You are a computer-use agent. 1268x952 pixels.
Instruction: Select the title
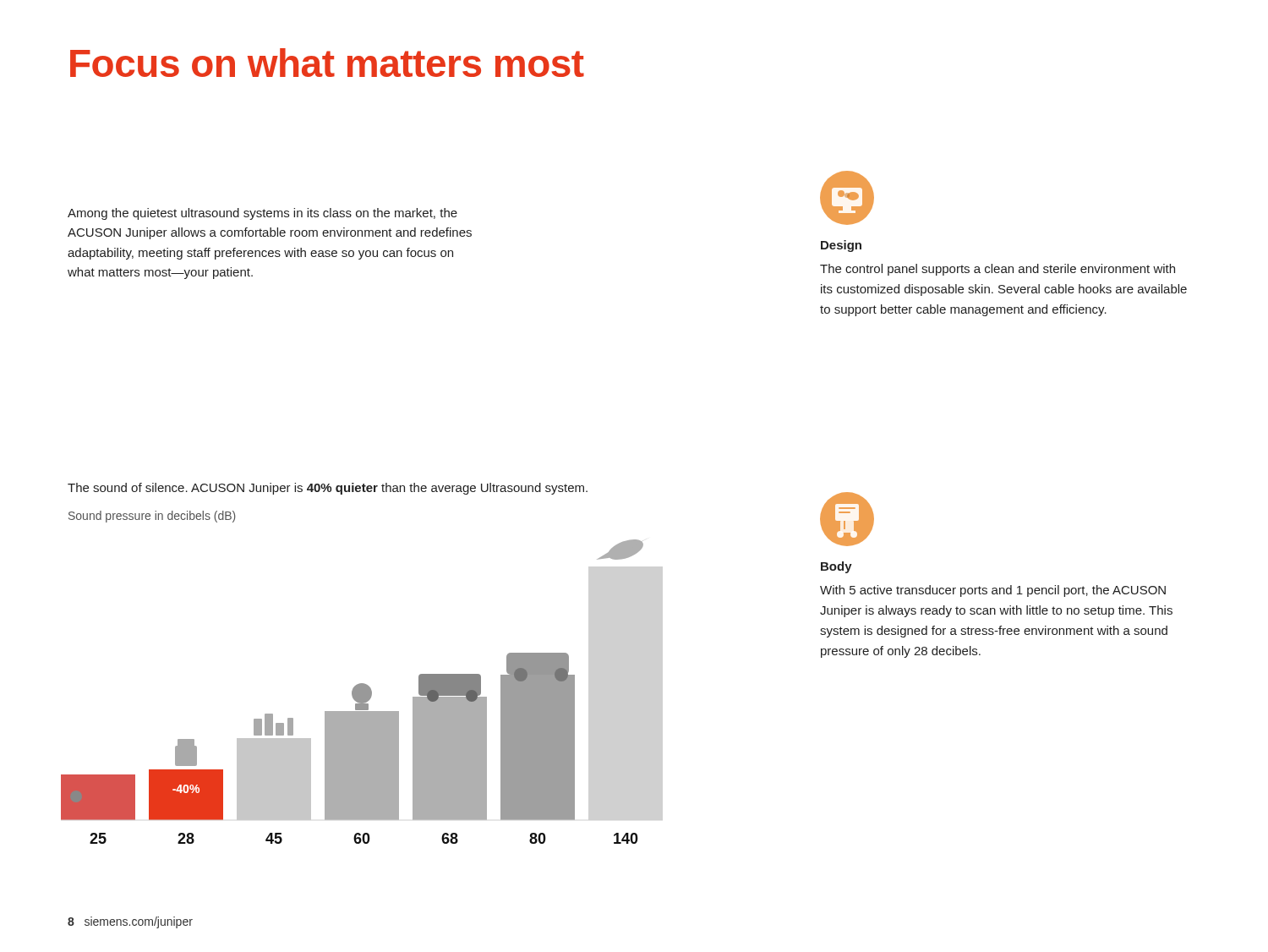tap(326, 63)
